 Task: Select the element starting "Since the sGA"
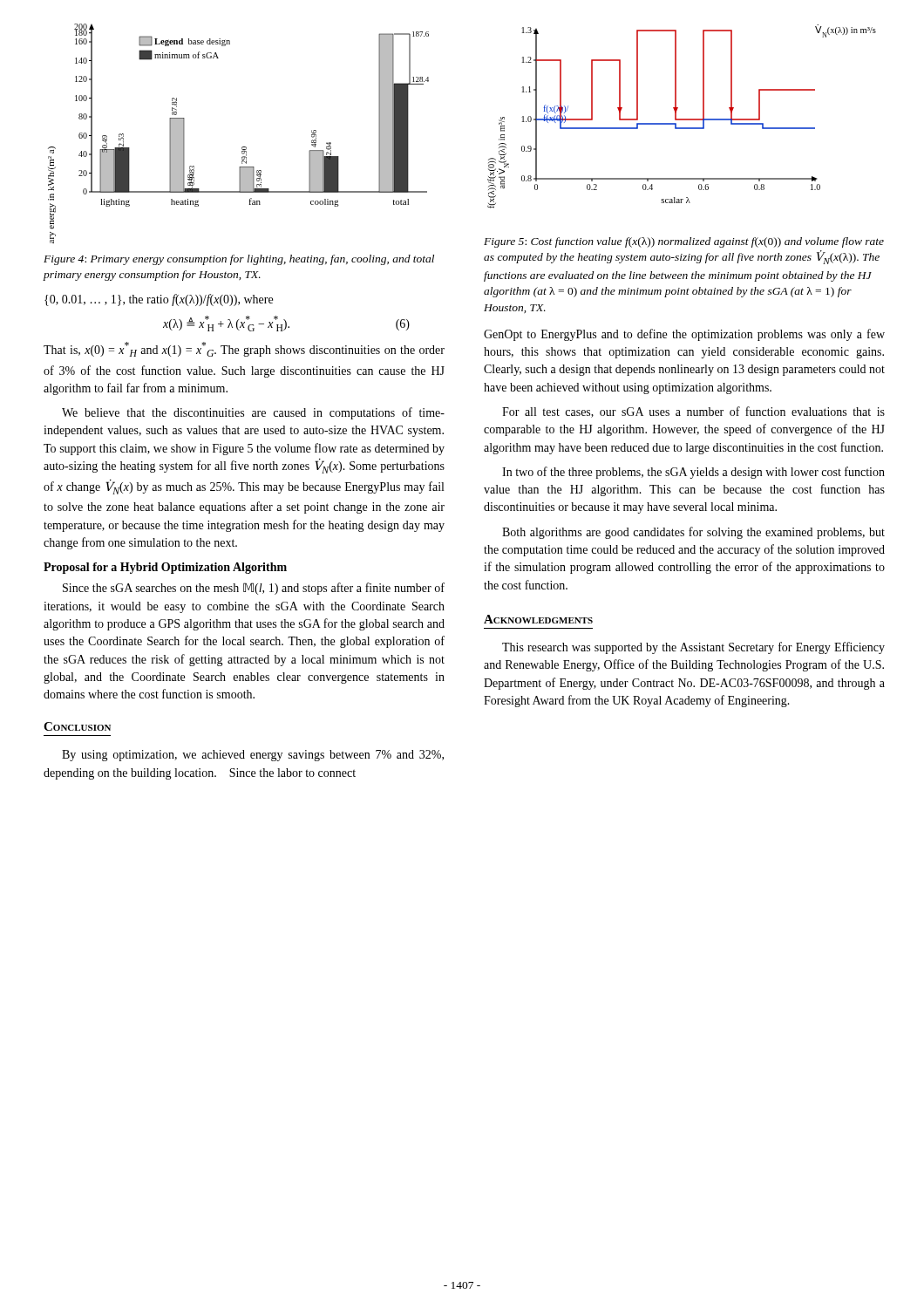coord(244,642)
